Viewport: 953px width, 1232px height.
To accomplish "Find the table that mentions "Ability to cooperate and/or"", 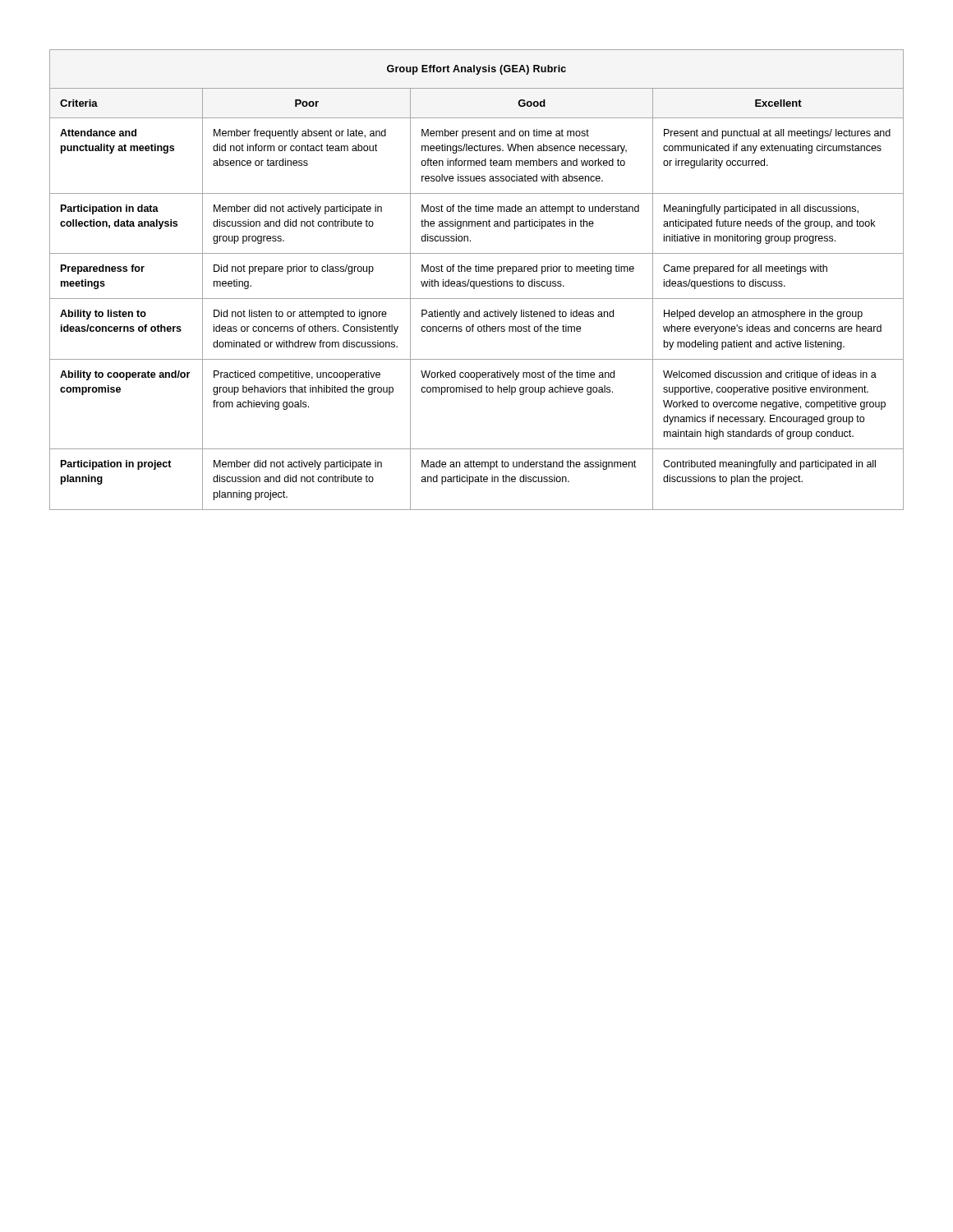I will [476, 280].
